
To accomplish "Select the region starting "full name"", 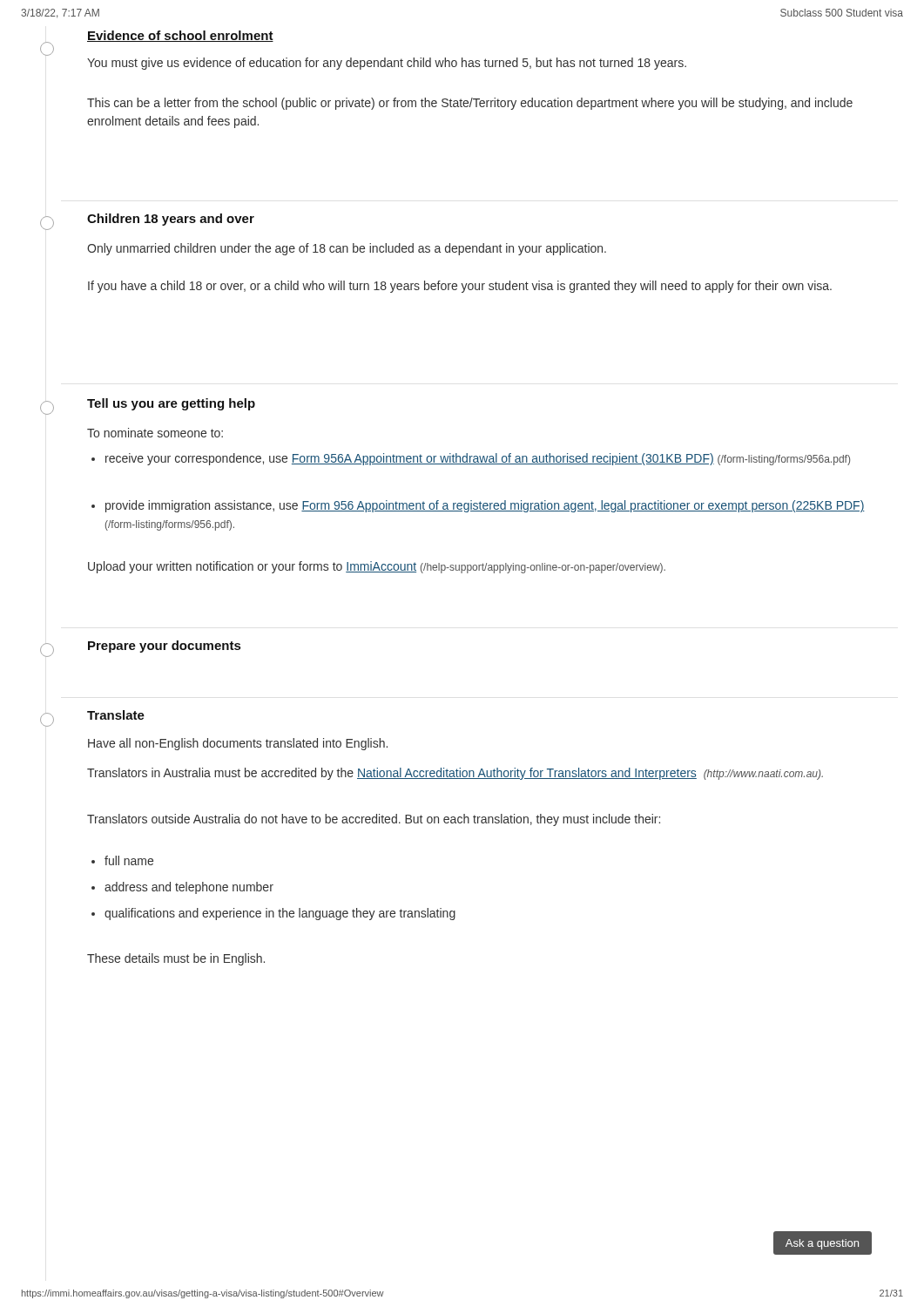I will click(122, 860).
